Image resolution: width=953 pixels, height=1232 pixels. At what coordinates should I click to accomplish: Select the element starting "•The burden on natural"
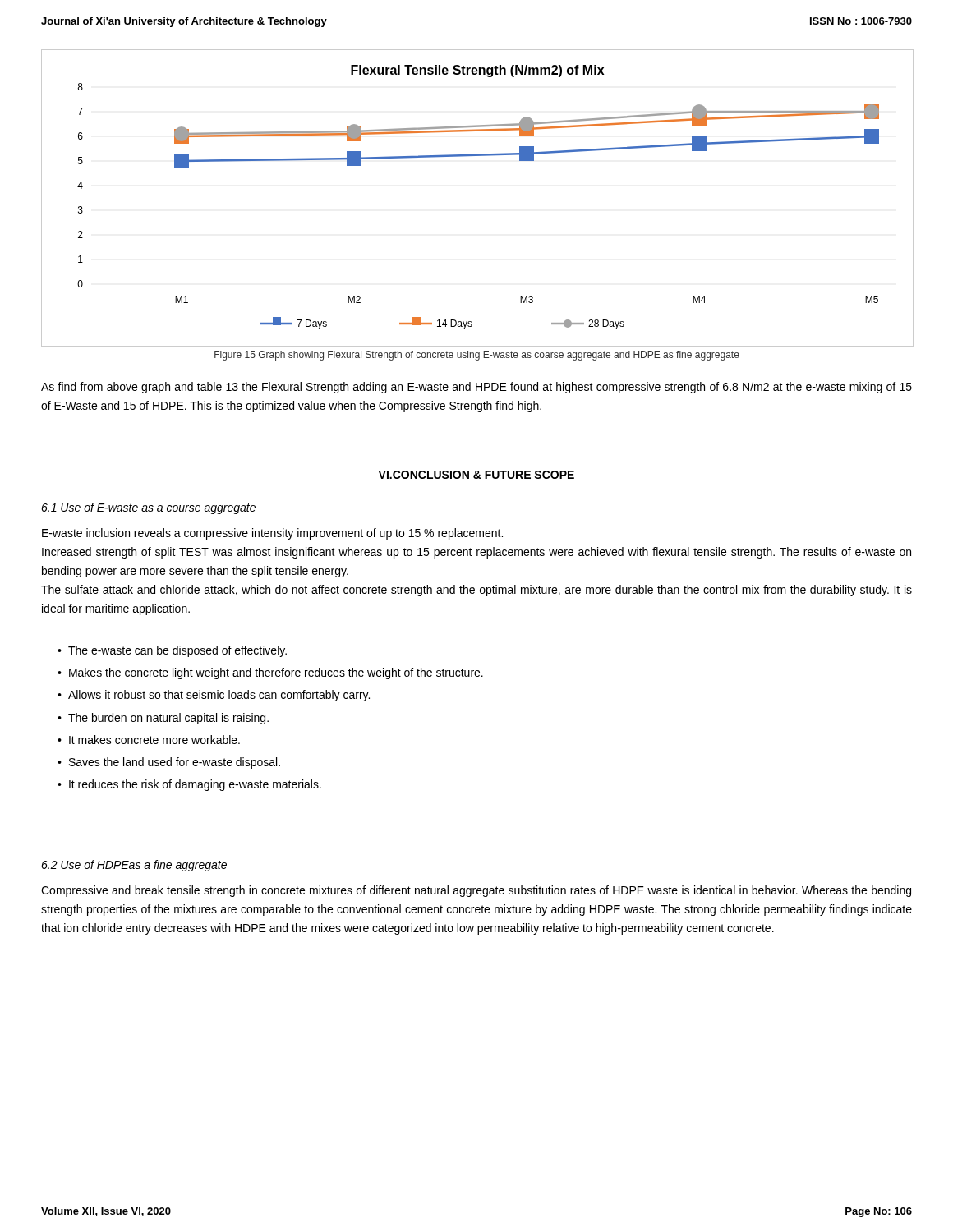(163, 718)
